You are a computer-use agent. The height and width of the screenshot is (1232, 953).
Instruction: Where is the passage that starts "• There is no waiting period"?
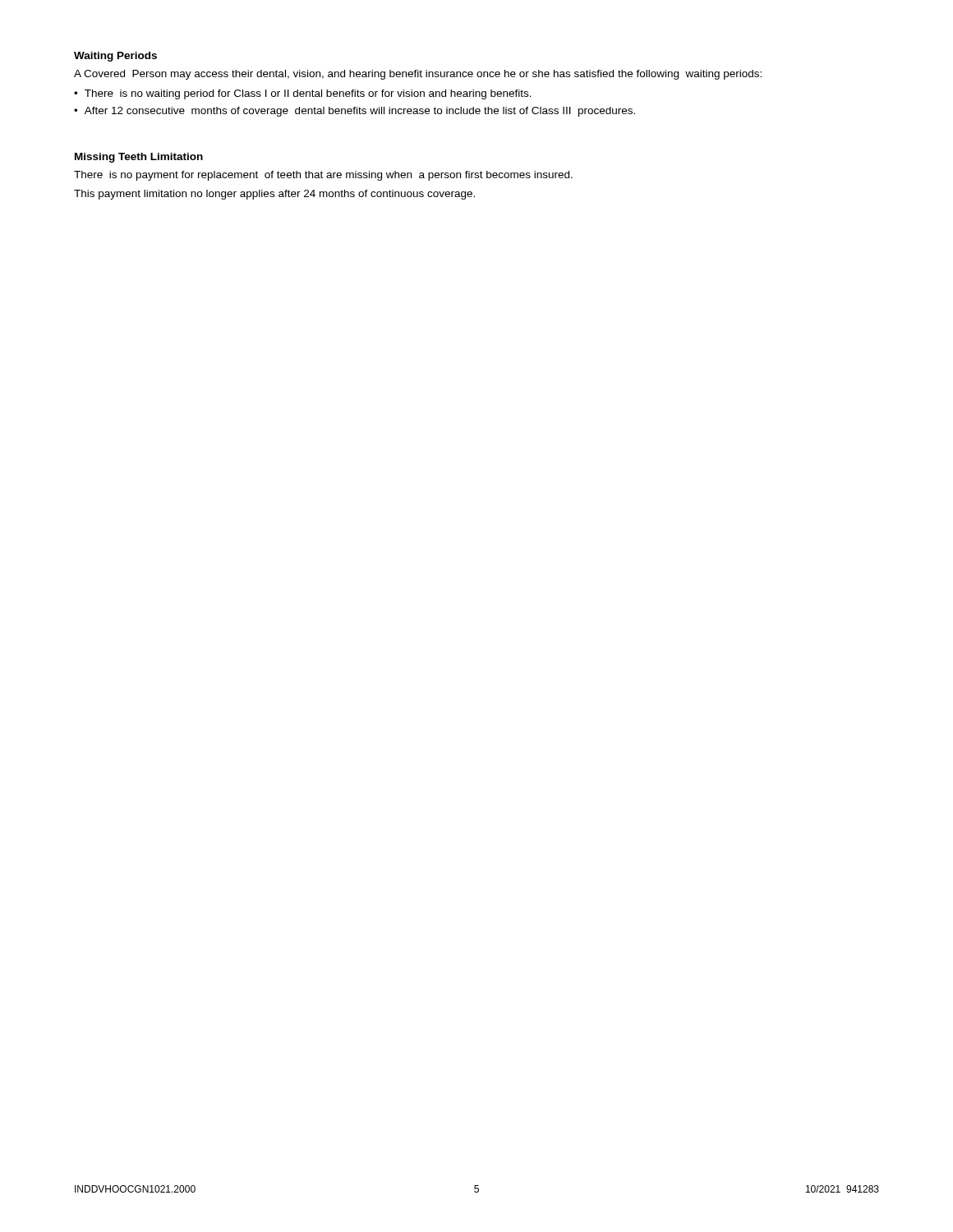303,93
